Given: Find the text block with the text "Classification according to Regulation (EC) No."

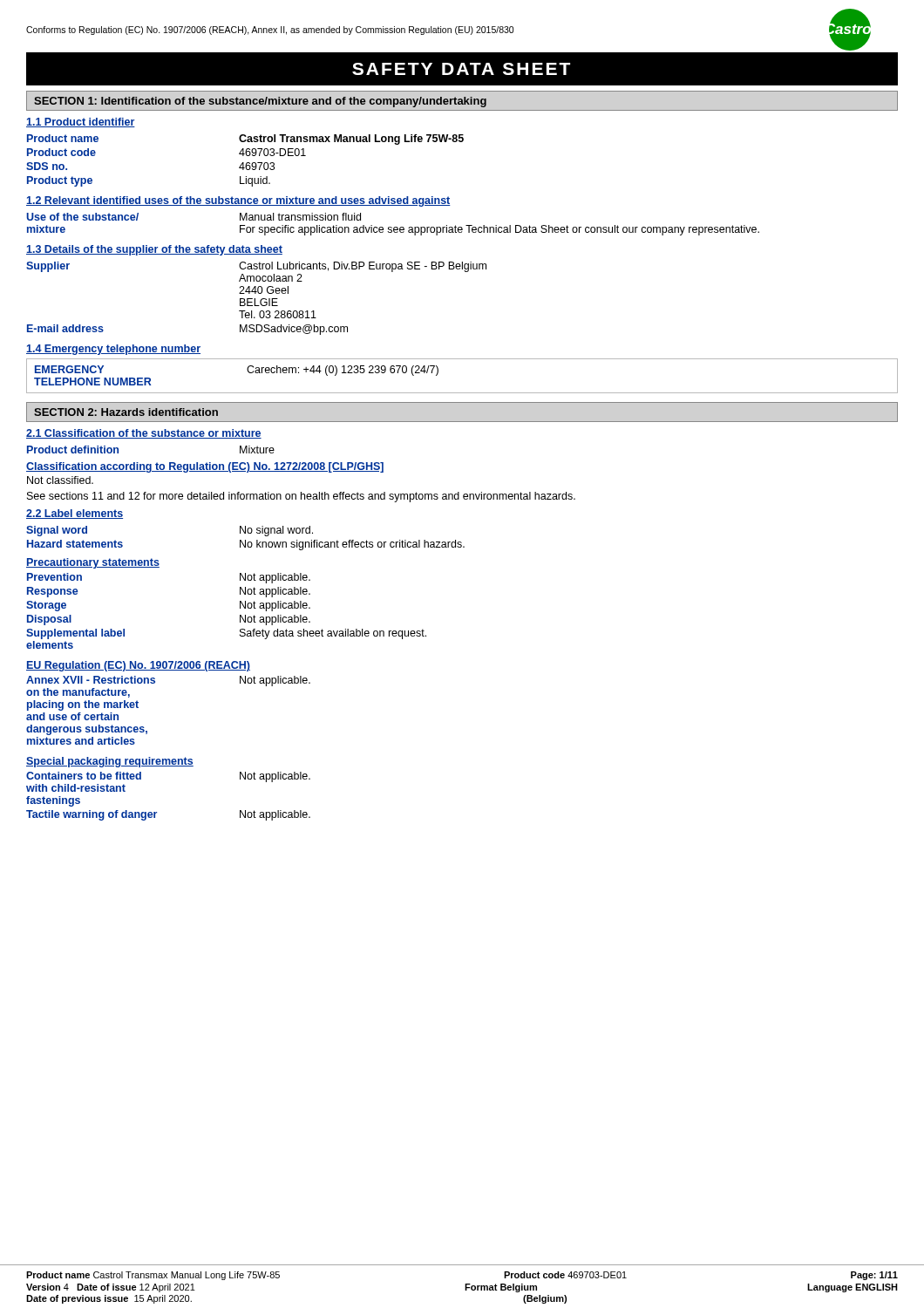Looking at the screenshot, I should click(x=205, y=466).
